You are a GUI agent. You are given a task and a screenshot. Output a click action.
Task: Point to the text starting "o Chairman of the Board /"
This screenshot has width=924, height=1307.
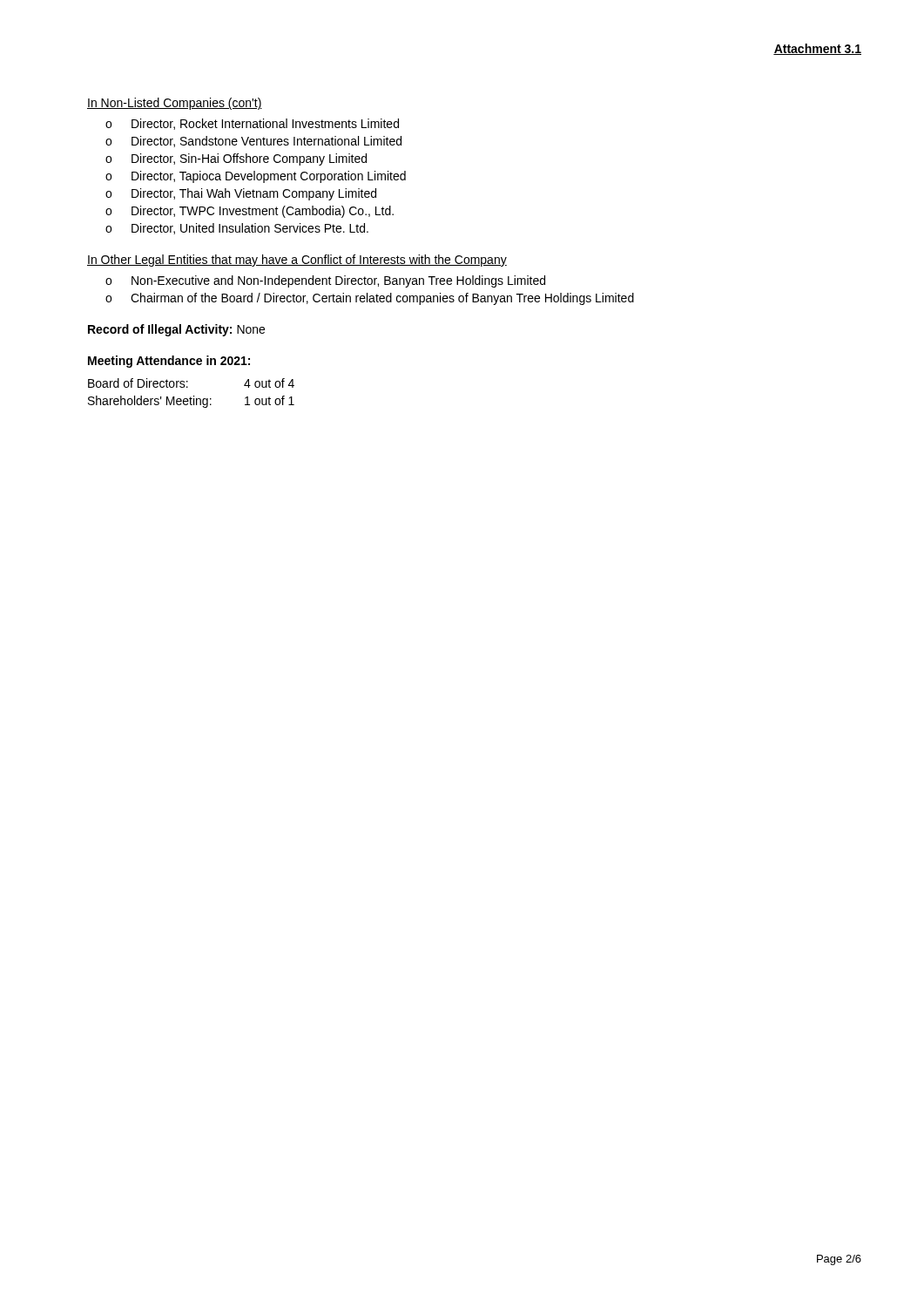coord(474,298)
